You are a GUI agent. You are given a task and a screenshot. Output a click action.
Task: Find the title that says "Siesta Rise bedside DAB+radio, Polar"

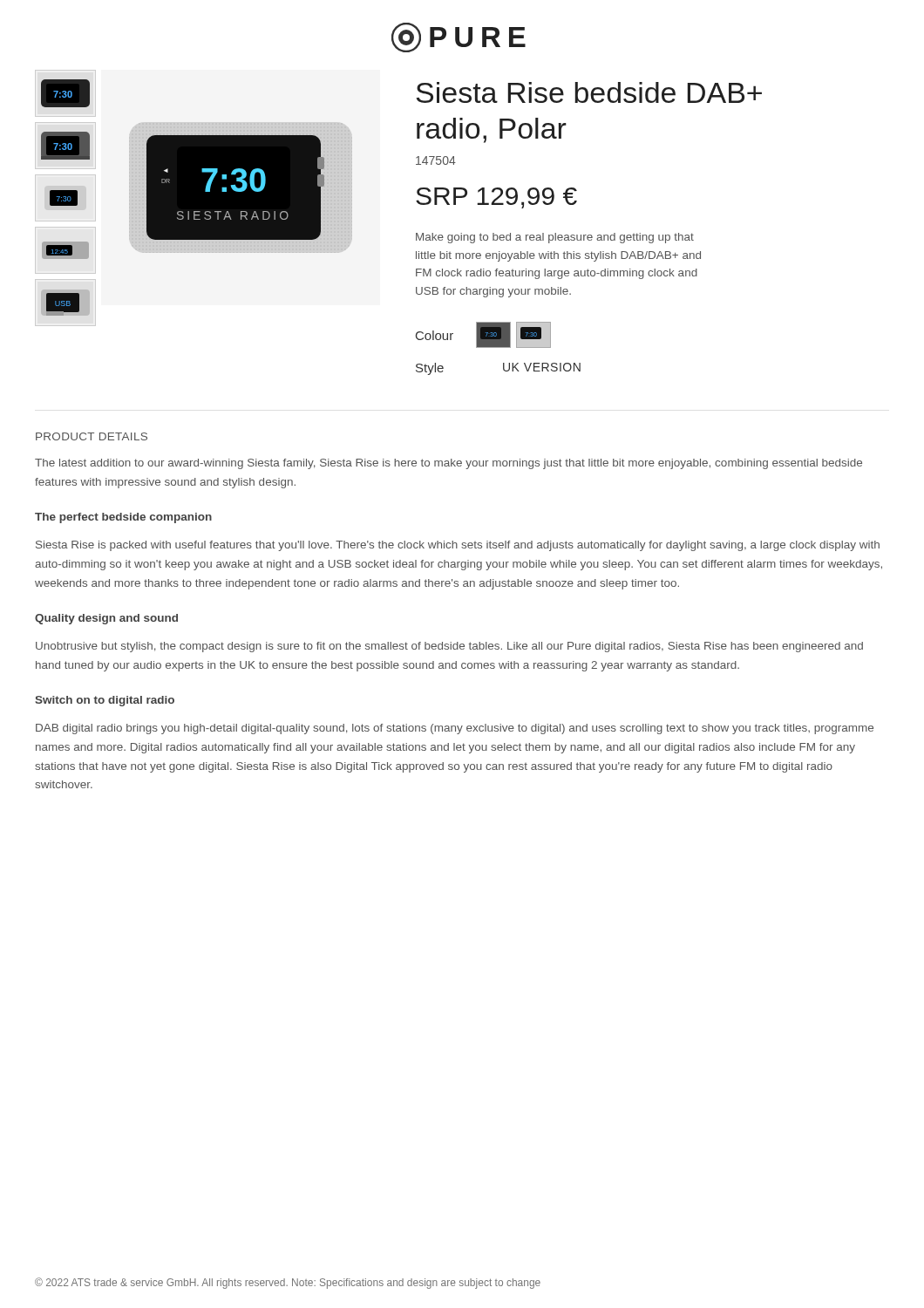(x=652, y=111)
